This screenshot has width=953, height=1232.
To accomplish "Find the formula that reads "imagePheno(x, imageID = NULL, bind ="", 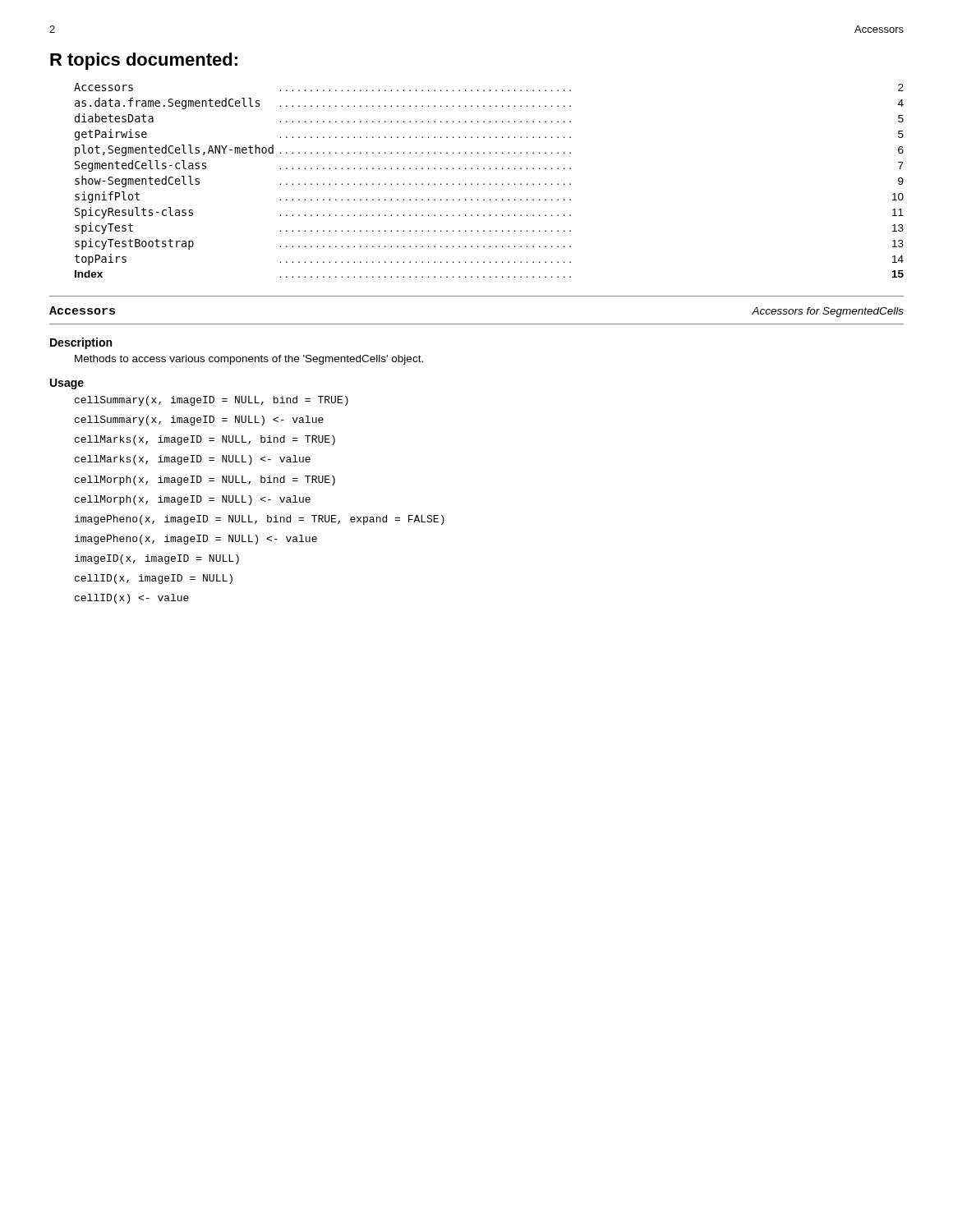I will click(260, 519).
